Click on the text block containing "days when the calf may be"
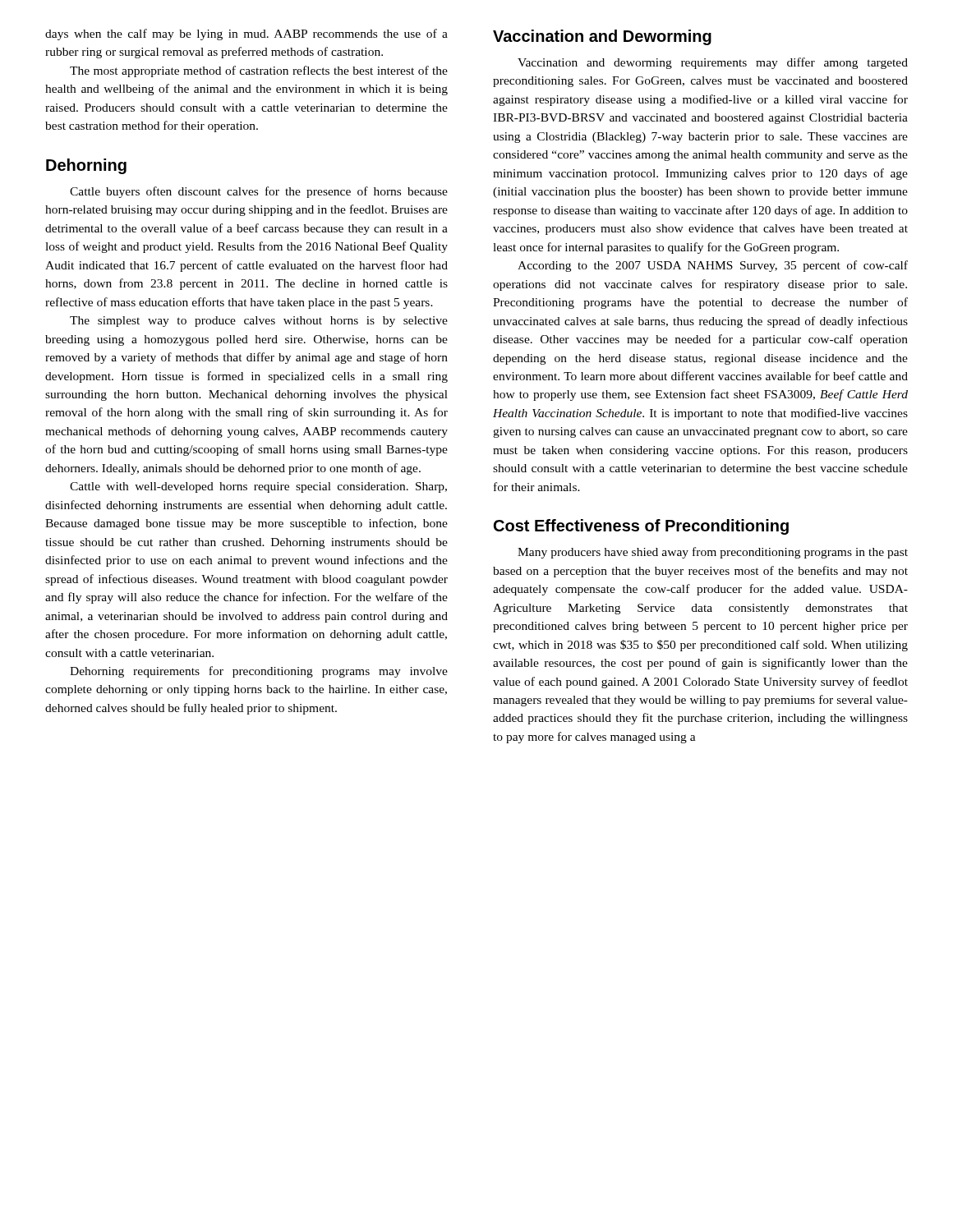Screen dimensions: 1232x953 point(246,43)
